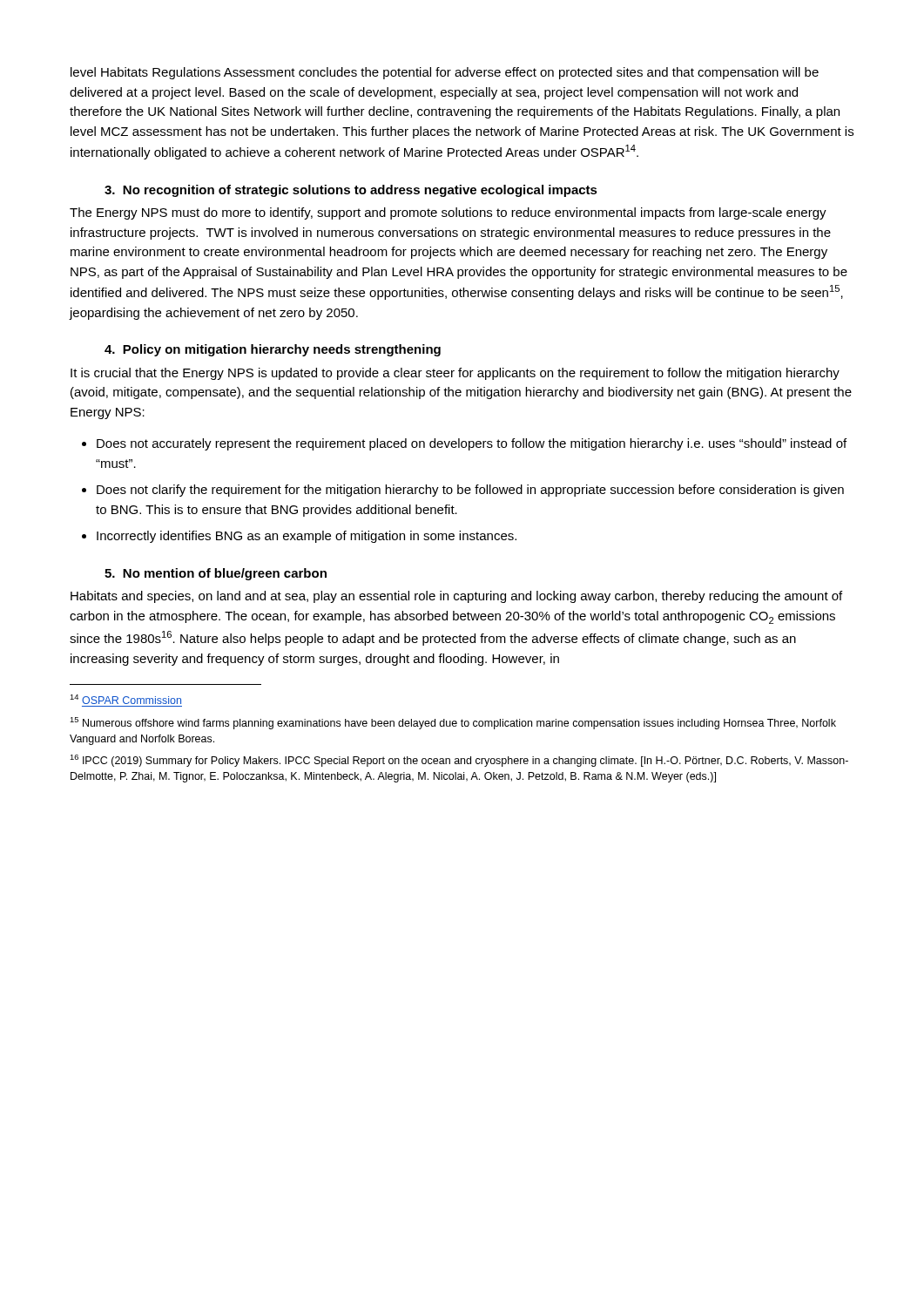The height and width of the screenshot is (1307, 924).
Task: Where is the section header that starts "3. No recognition of strategic"?
Action: click(351, 189)
